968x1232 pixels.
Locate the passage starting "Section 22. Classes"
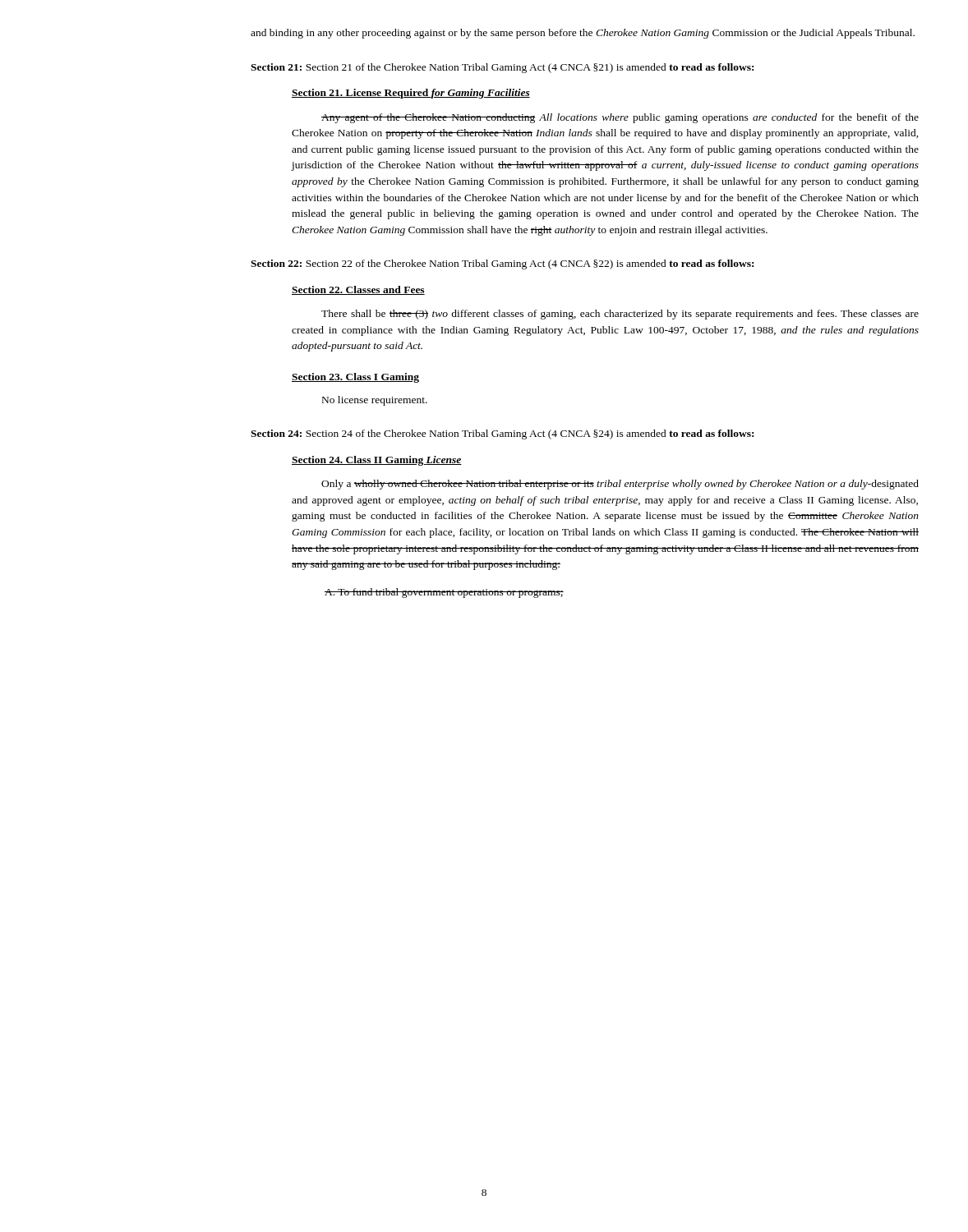click(x=358, y=289)
